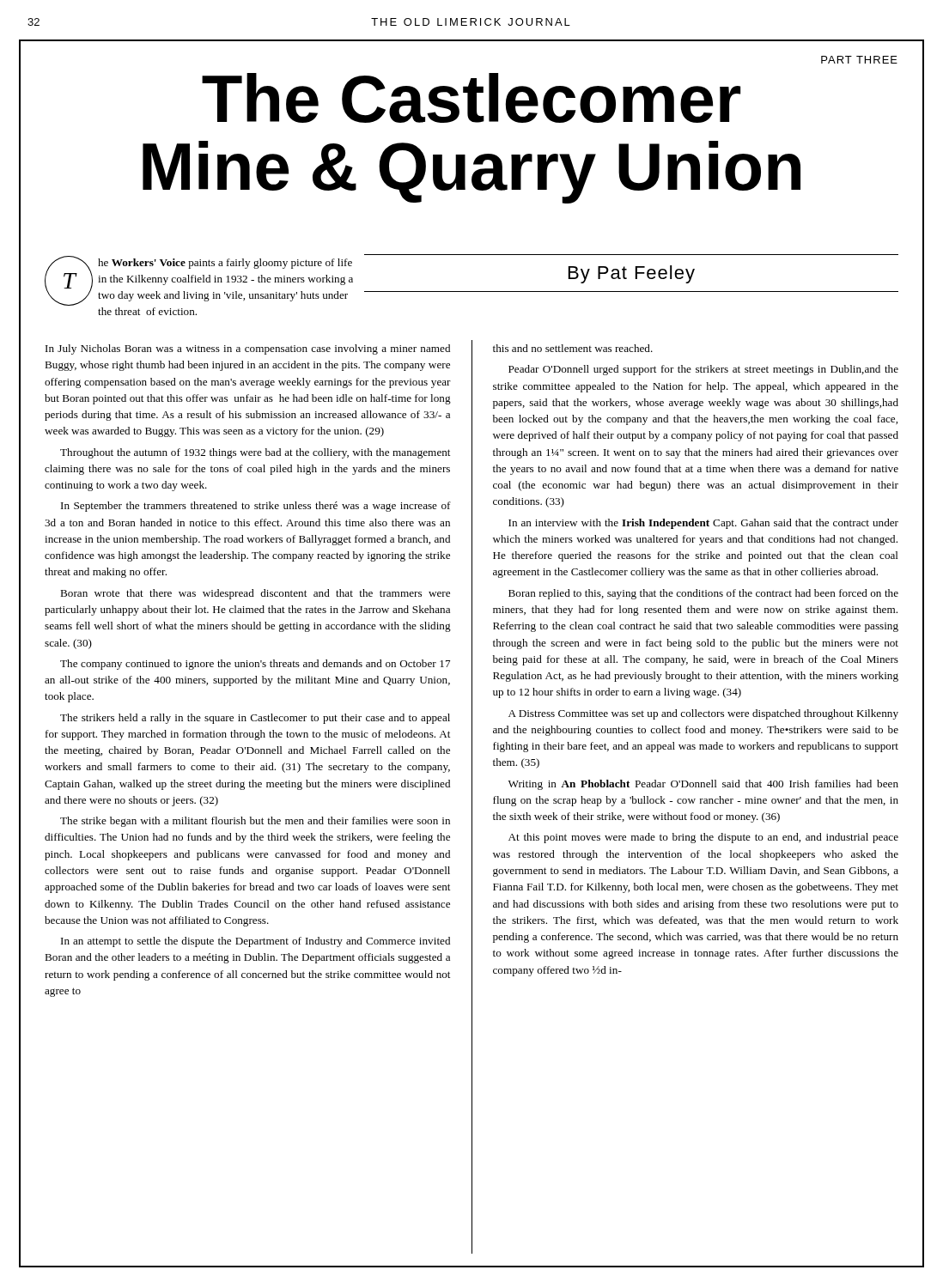The image size is (943, 1288).
Task: Click on the text starting "By Pat Feeley"
Action: [x=631, y=273]
